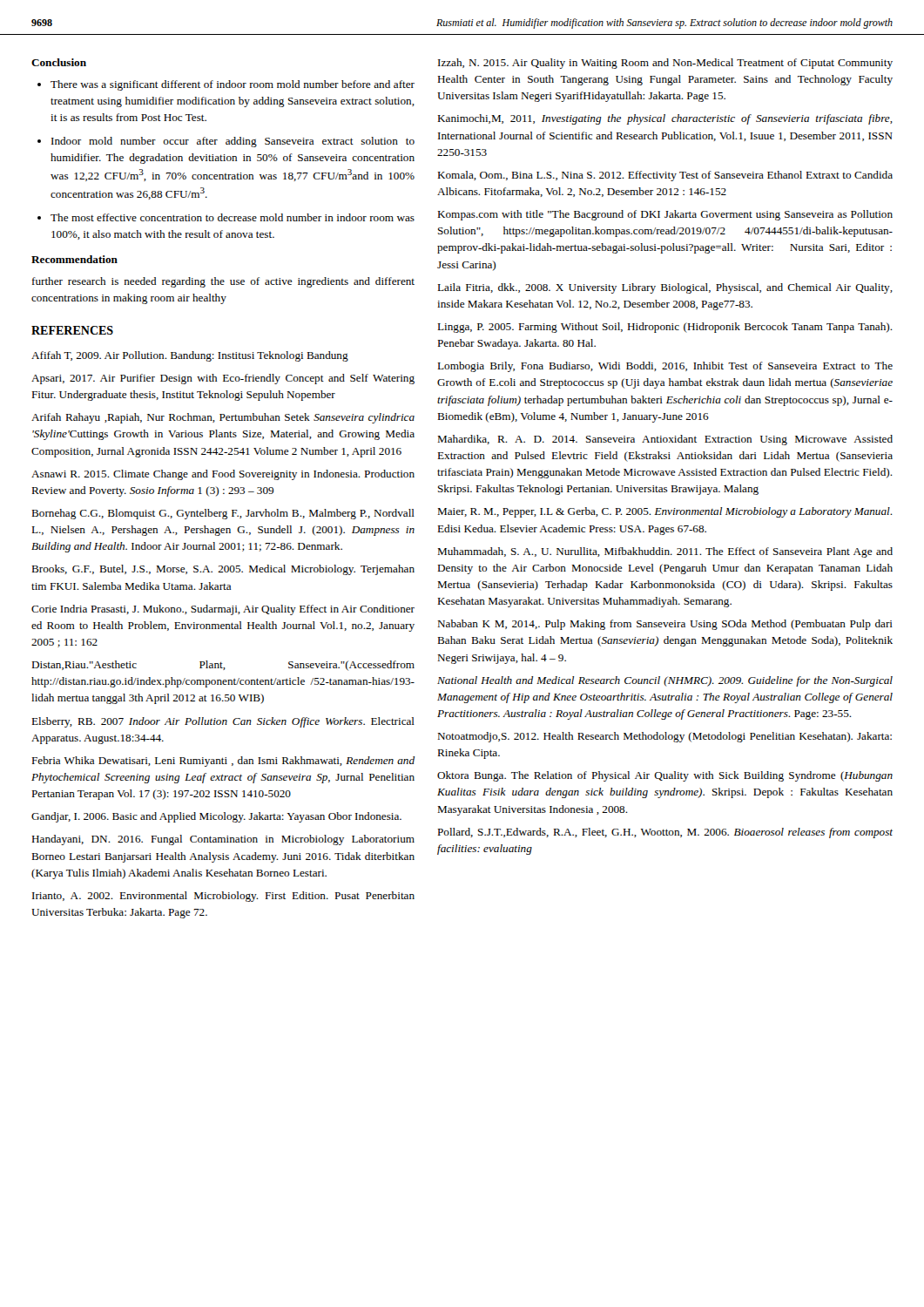The height and width of the screenshot is (1307, 924).
Task: Find the passage starting "Apsari, 2017. Air Purifier Design"
Action: click(x=223, y=386)
